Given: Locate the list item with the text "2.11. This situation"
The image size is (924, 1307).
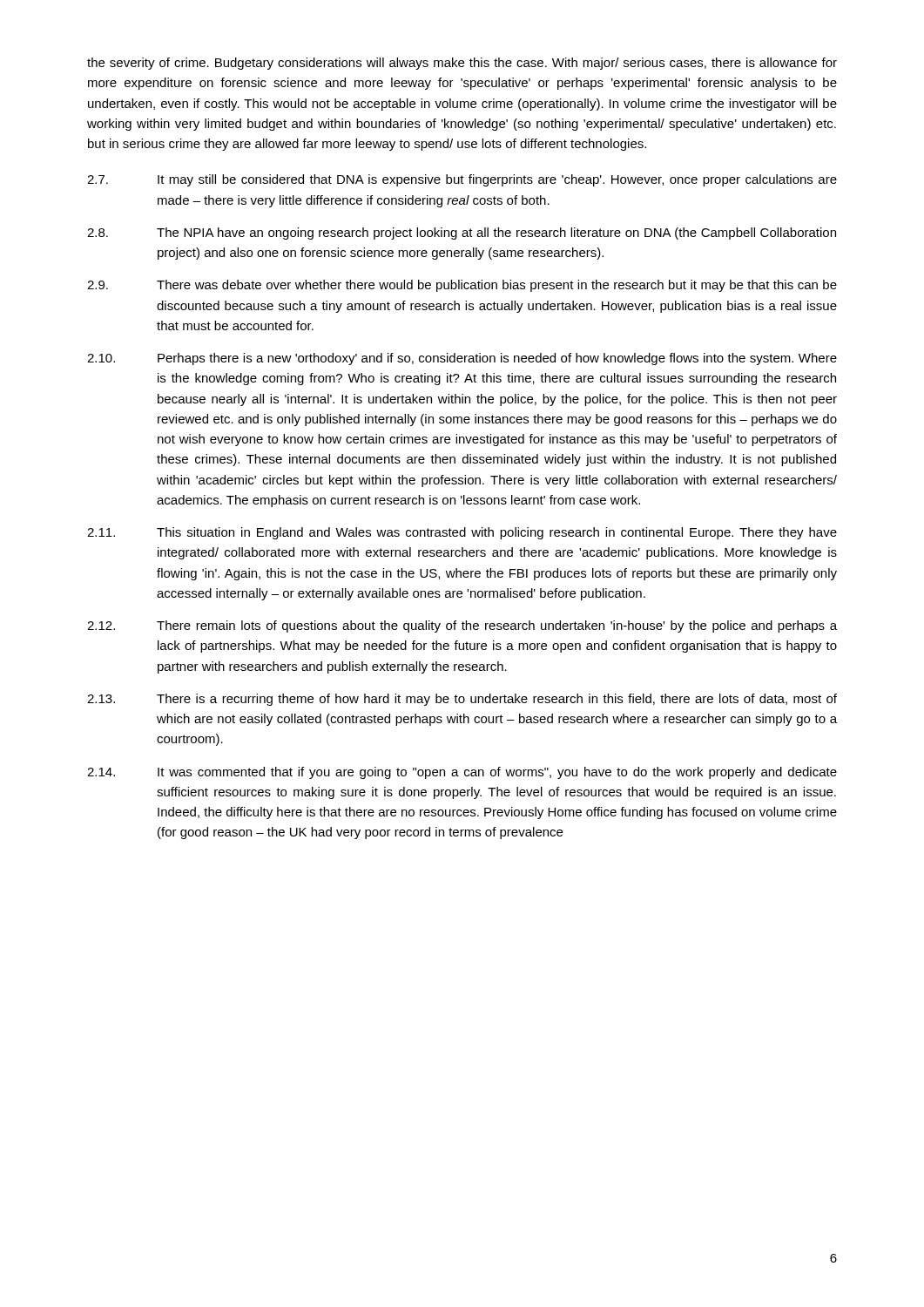Looking at the screenshot, I should [x=462, y=562].
